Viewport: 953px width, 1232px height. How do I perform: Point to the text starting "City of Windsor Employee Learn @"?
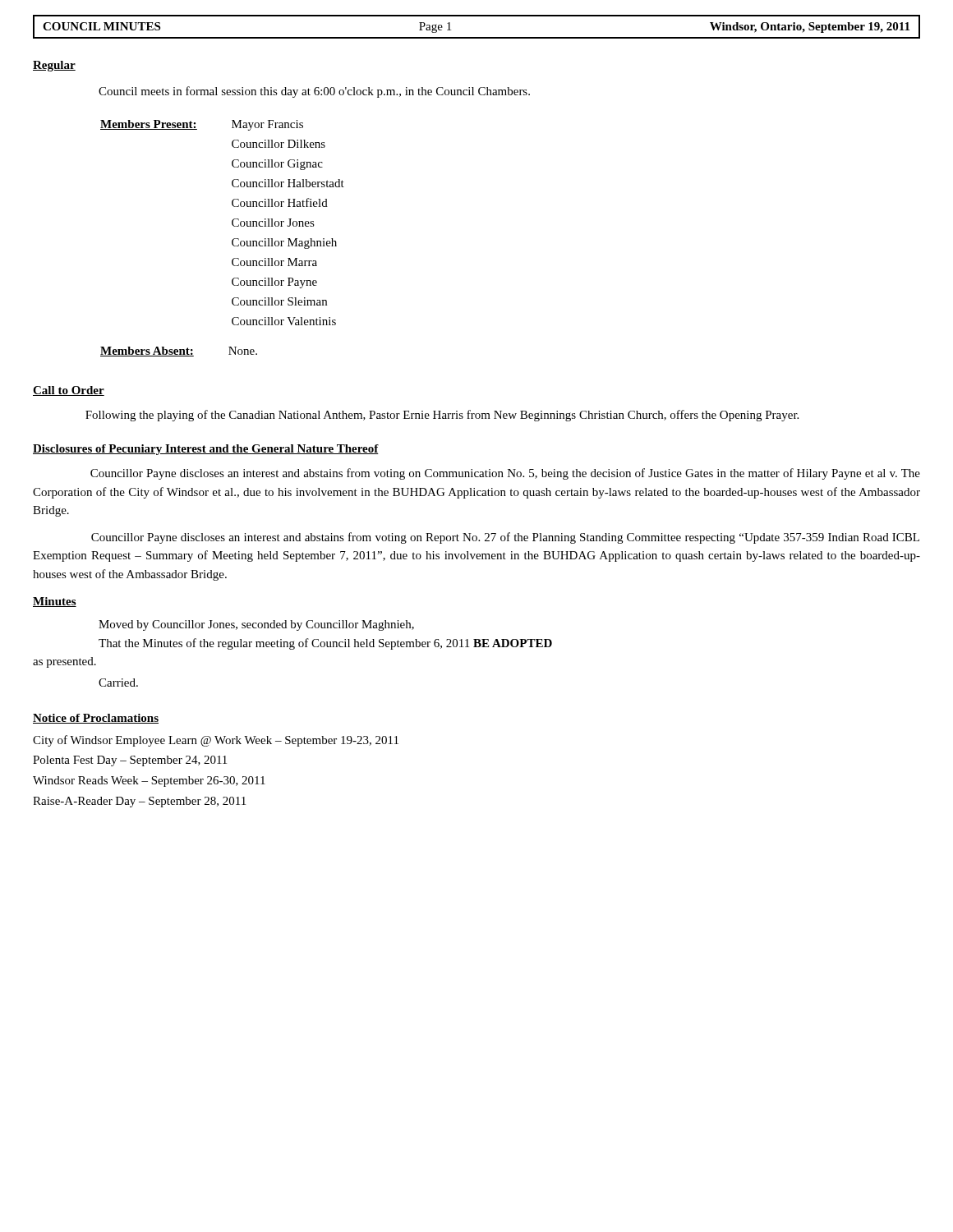click(x=216, y=740)
